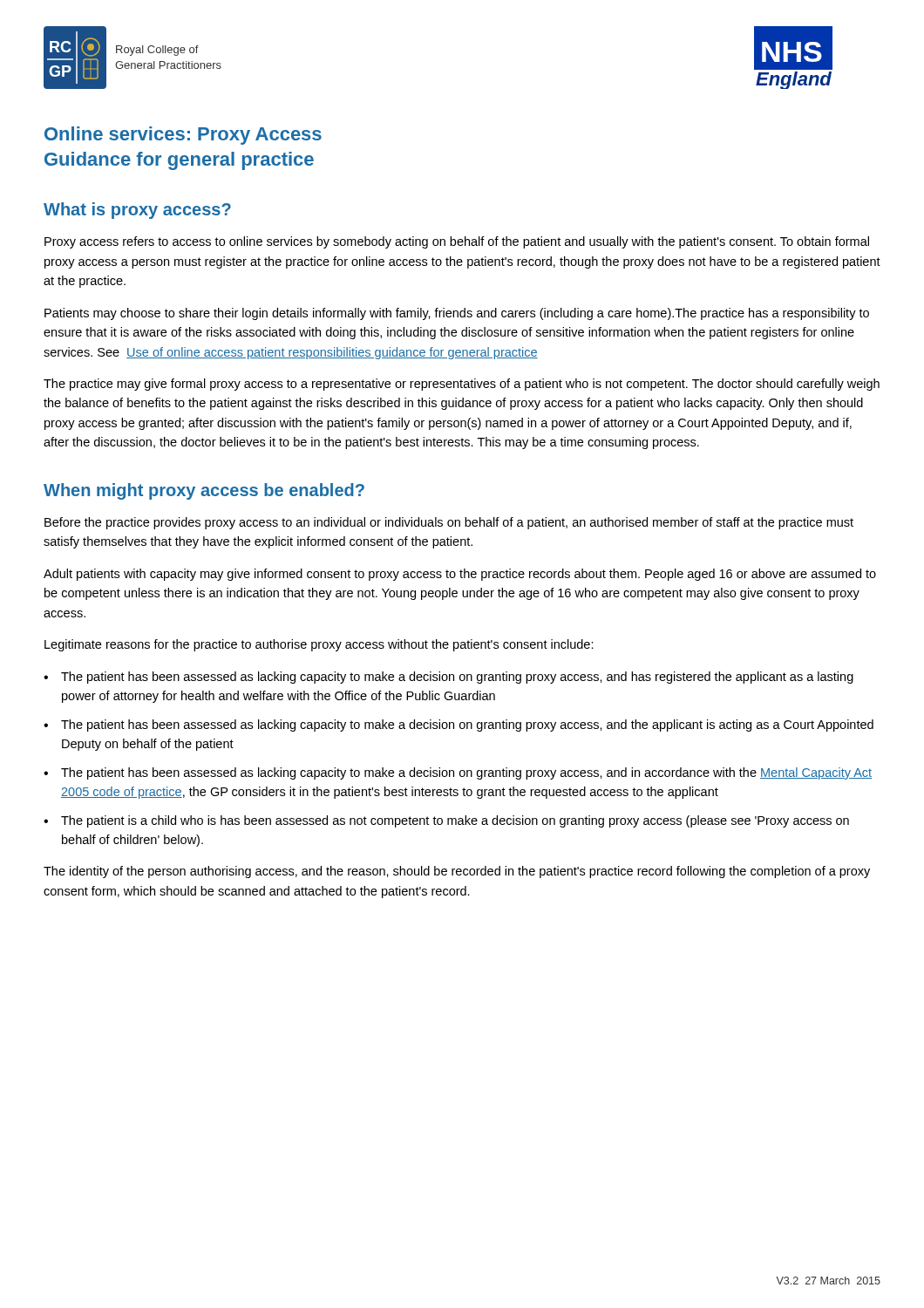This screenshot has width=924, height=1308.
Task: Navigate to the region starting "Proxy access refers to access to"
Action: click(x=462, y=261)
